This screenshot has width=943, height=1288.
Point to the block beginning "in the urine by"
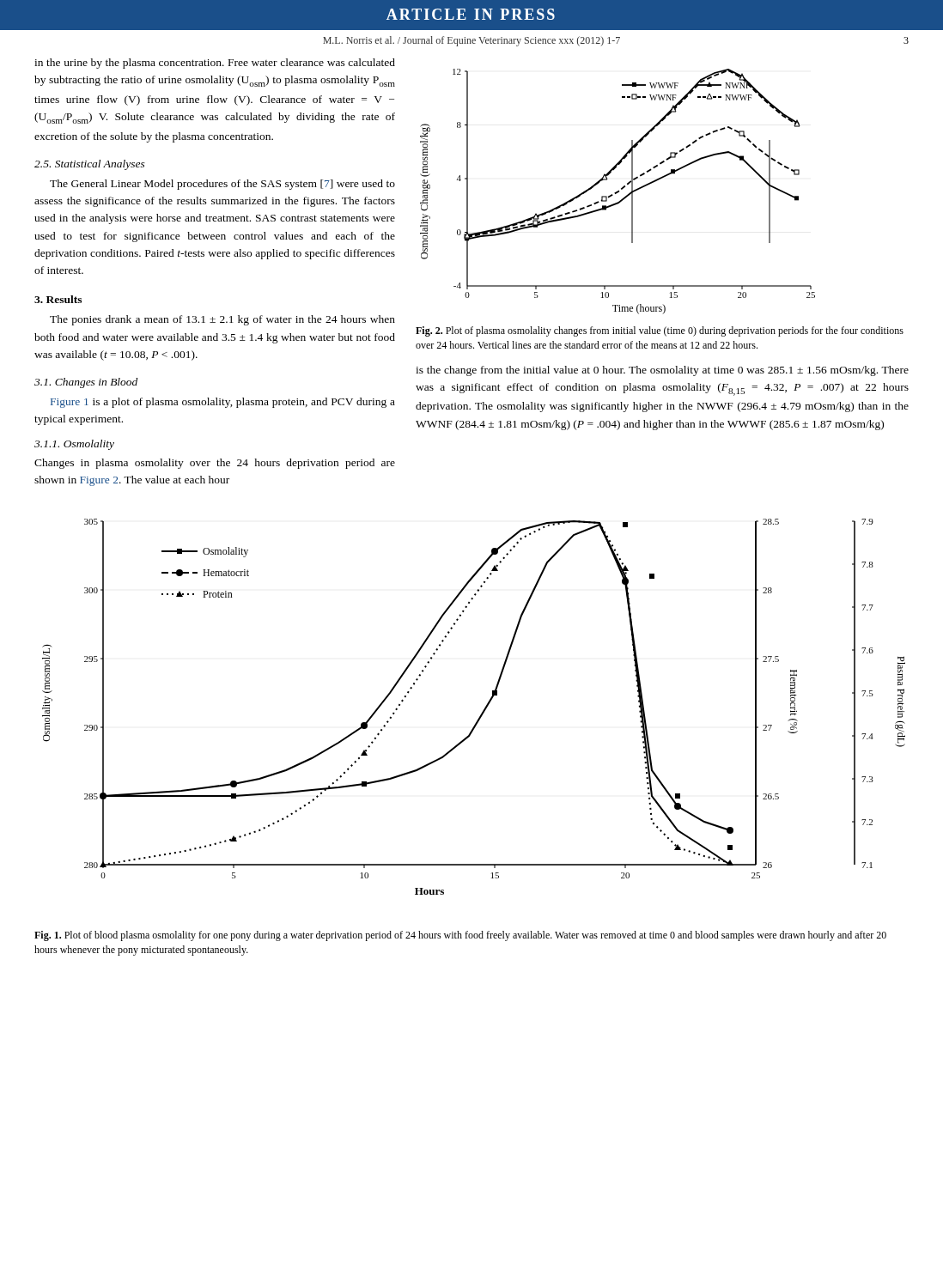pos(215,100)
